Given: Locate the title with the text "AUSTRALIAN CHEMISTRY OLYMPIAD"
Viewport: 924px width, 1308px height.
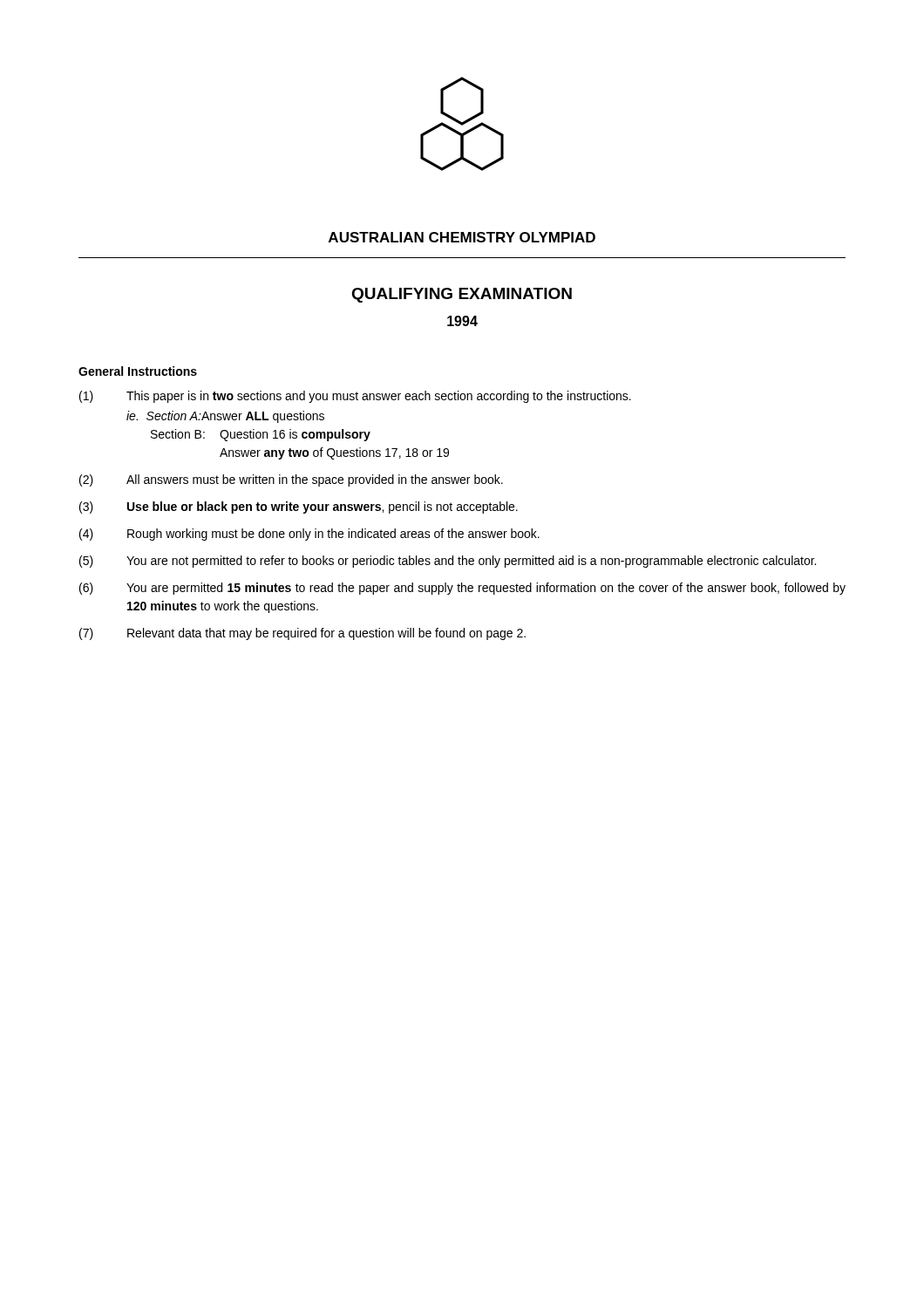Looking at the screenshot, I should [462, 238].
